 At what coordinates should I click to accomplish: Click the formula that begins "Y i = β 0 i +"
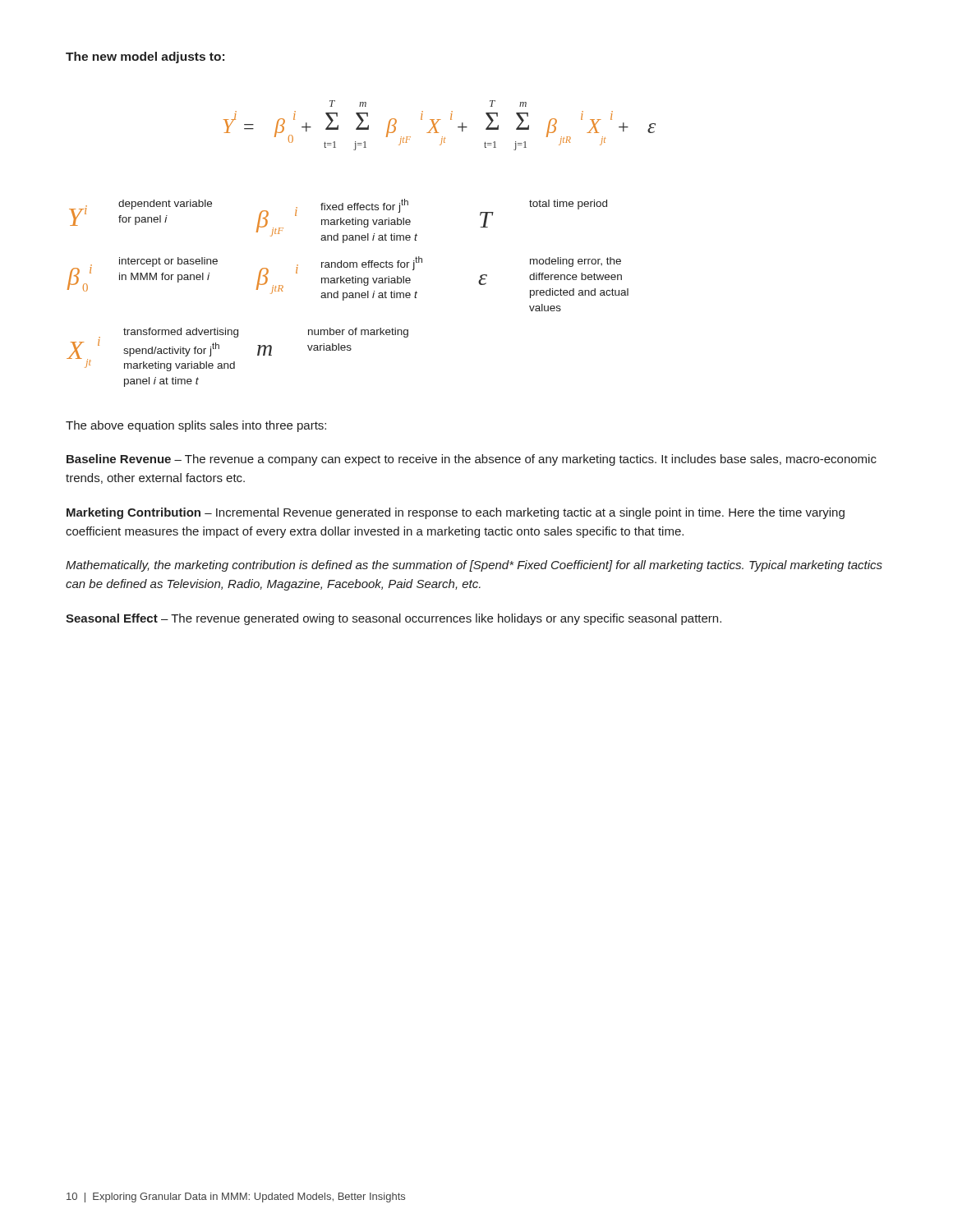[x=476, y=123]
